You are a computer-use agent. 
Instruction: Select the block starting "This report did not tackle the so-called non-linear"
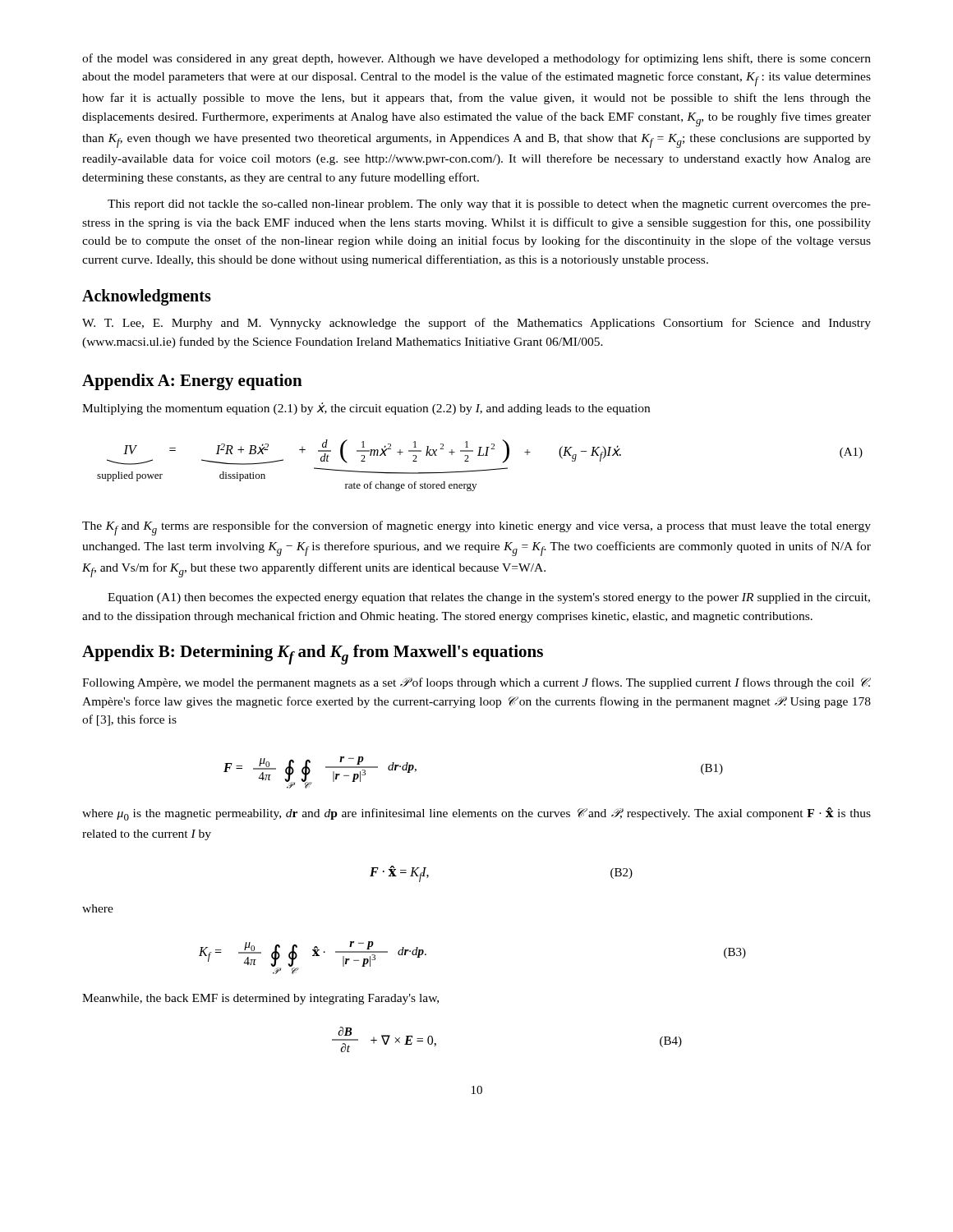(476, 232)
